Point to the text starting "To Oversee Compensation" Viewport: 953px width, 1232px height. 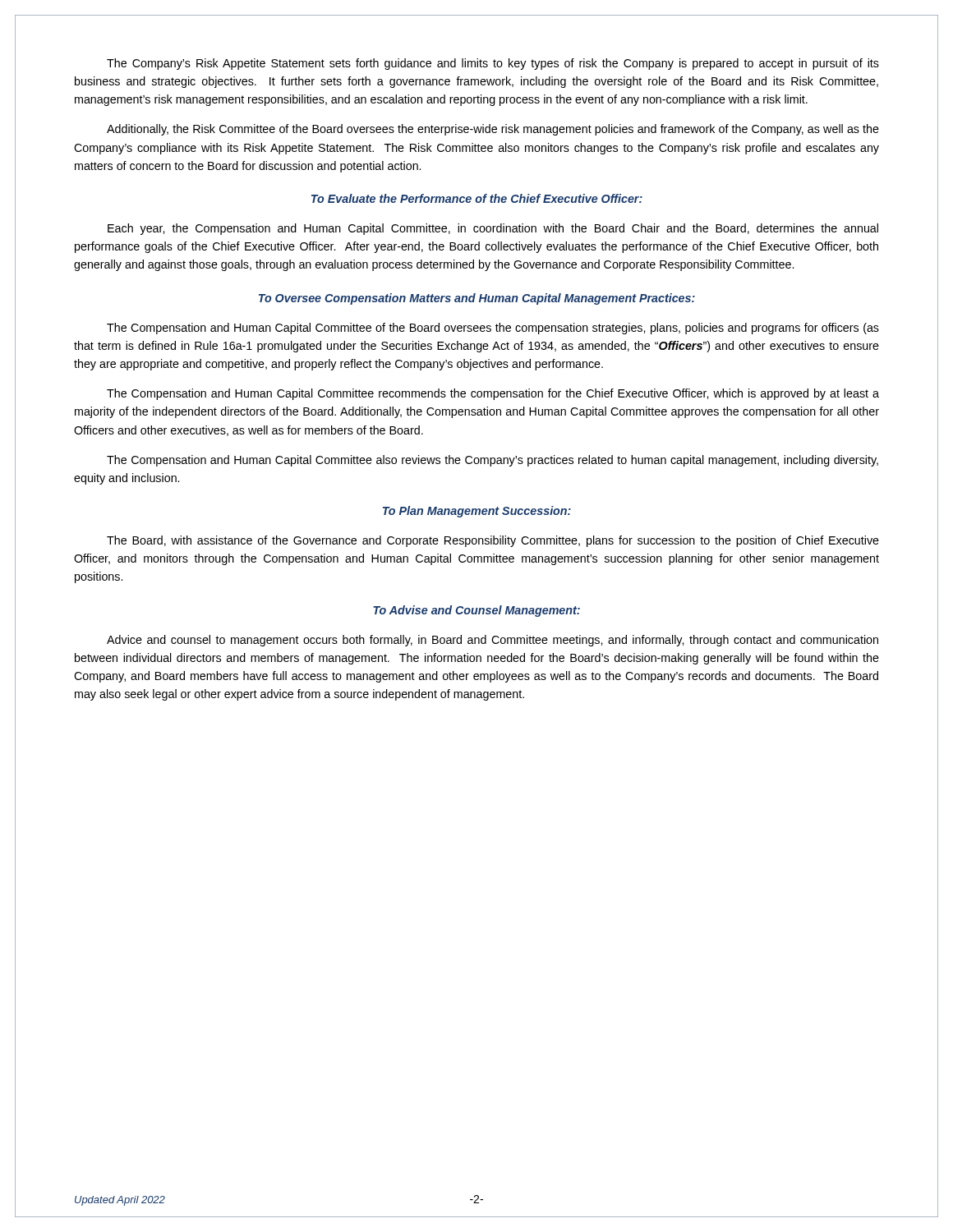[x=476, y=298]
